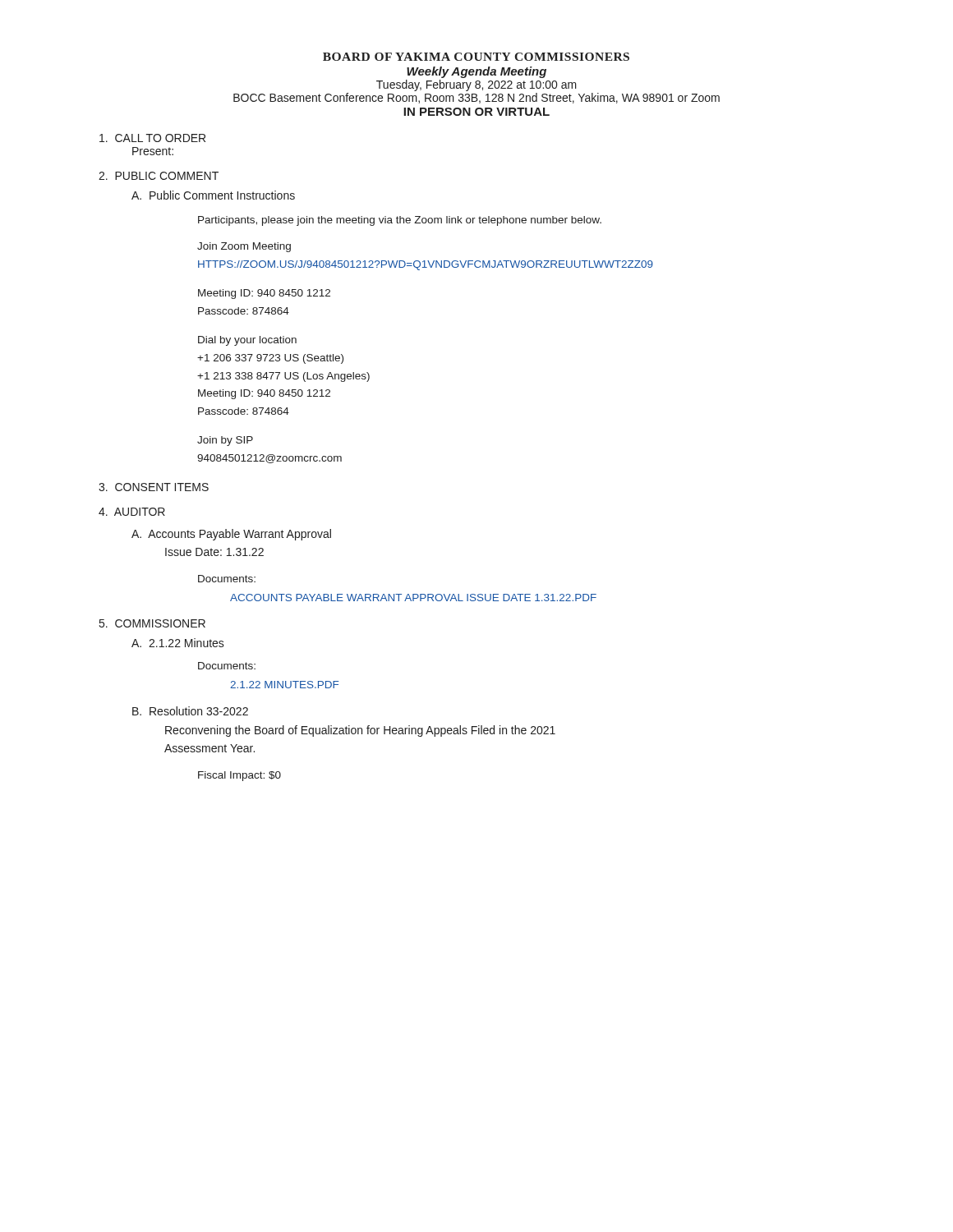Where does it say "3. CONSENT ITEMS"?
The width and height of the screenshot is (953, 1232).
tap(154, 487)
